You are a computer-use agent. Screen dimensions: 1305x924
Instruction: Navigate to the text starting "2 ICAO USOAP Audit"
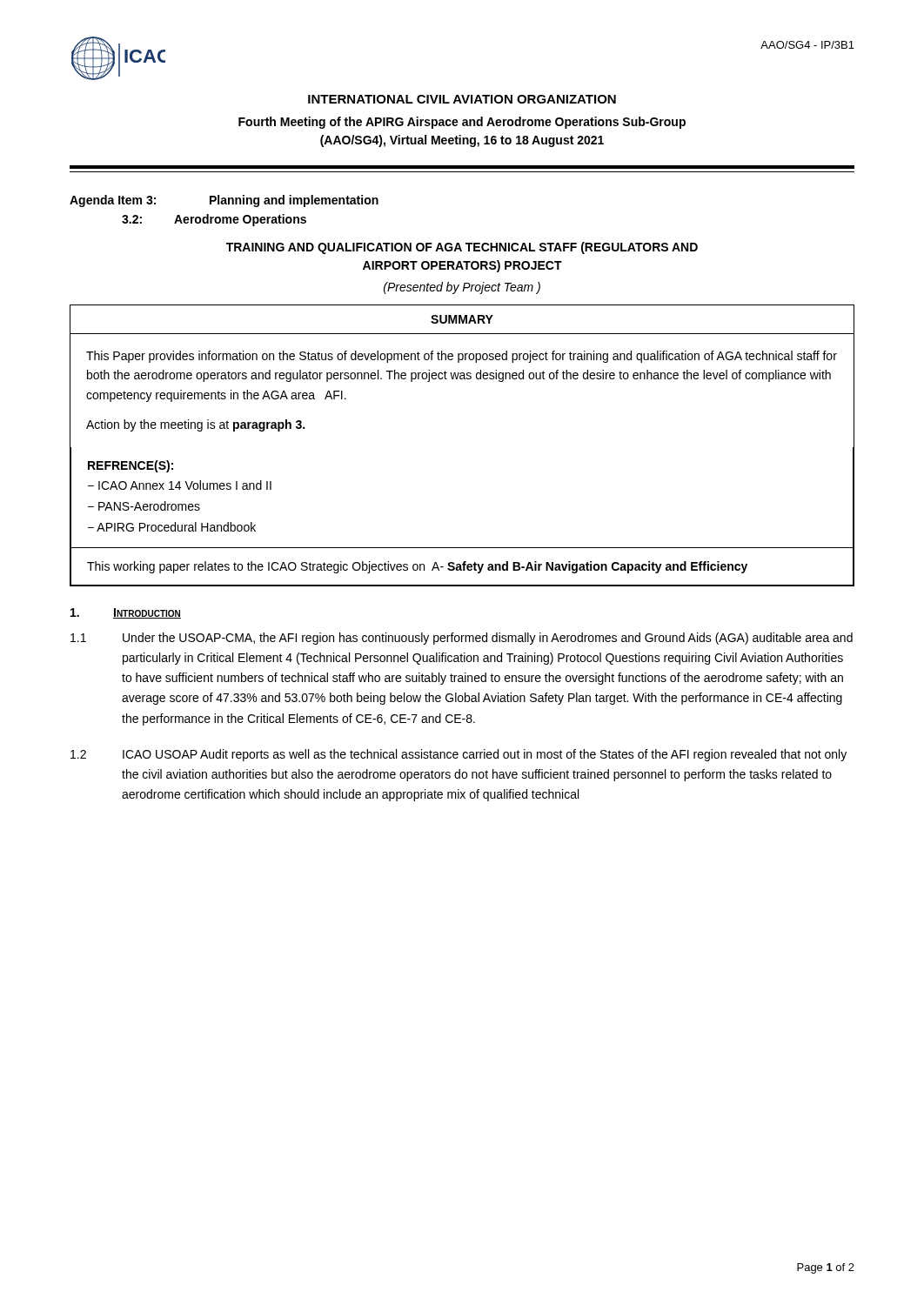pos(462,775)
